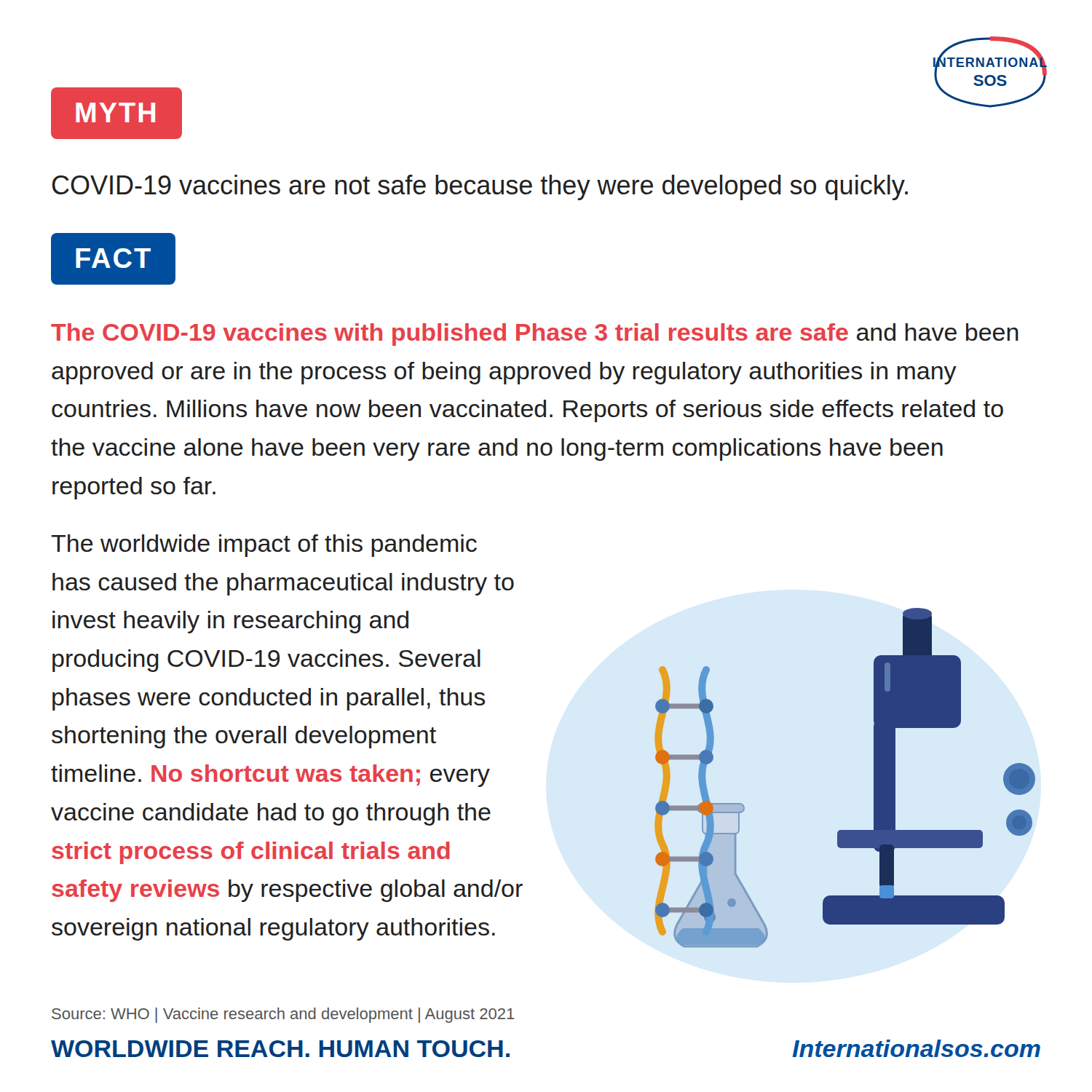
Task: Locate the passage starting "COVID-19 vaccines are"
Action: (x=480, y=185)
